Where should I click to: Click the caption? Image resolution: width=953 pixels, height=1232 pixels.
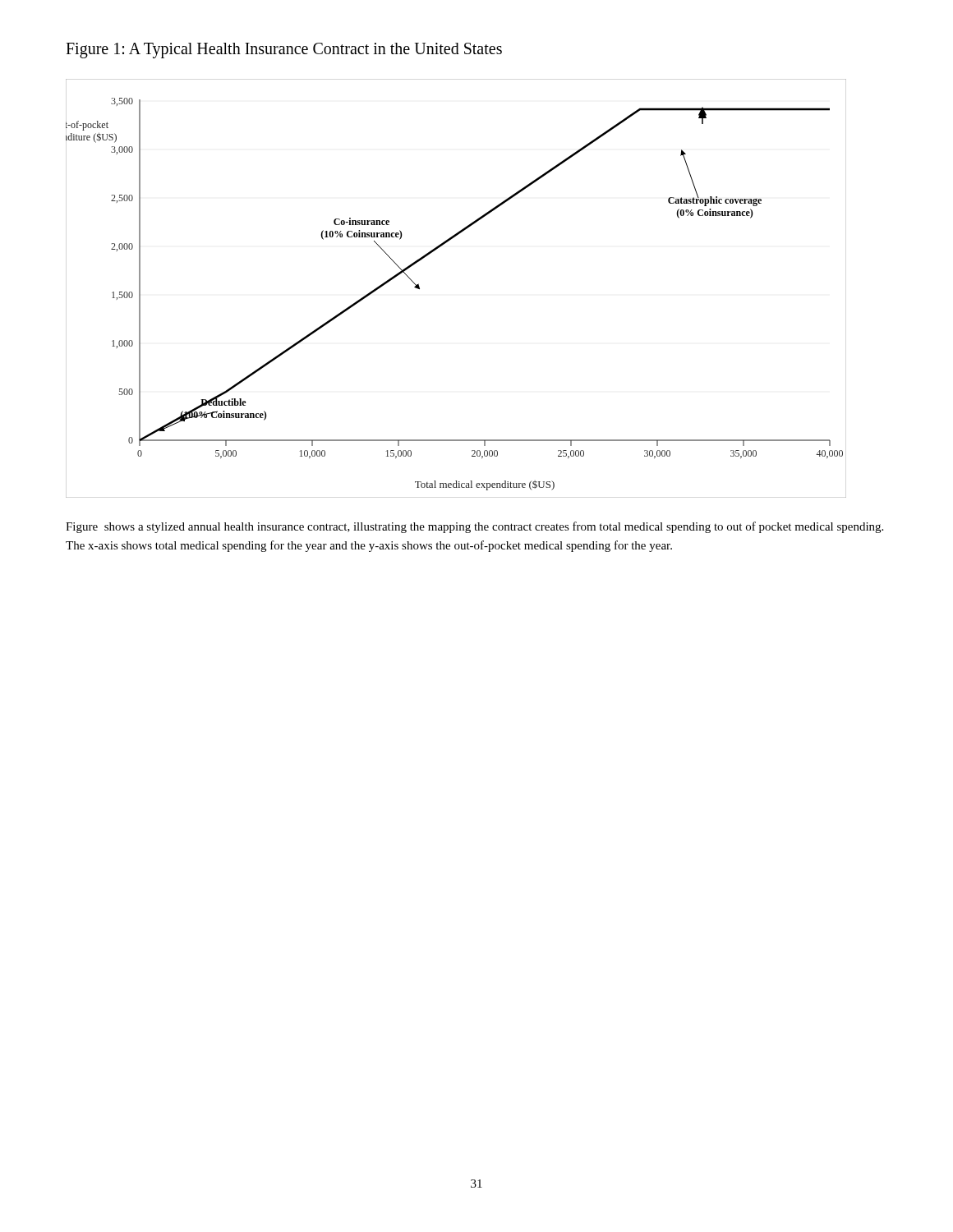(x=284, y=48)
